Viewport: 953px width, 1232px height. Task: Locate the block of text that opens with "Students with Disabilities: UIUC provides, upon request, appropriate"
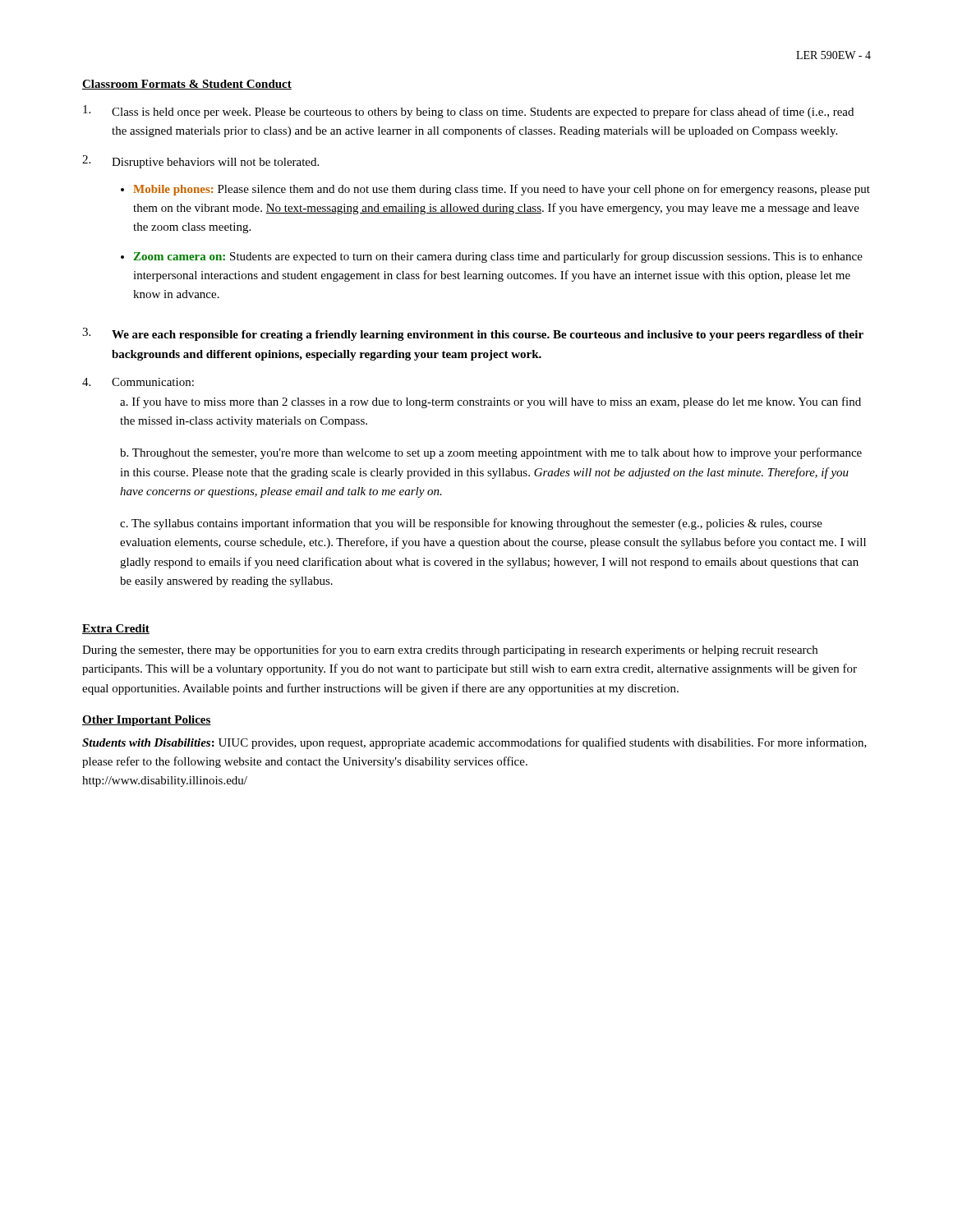pyautogui.click(x=475, y=761)
